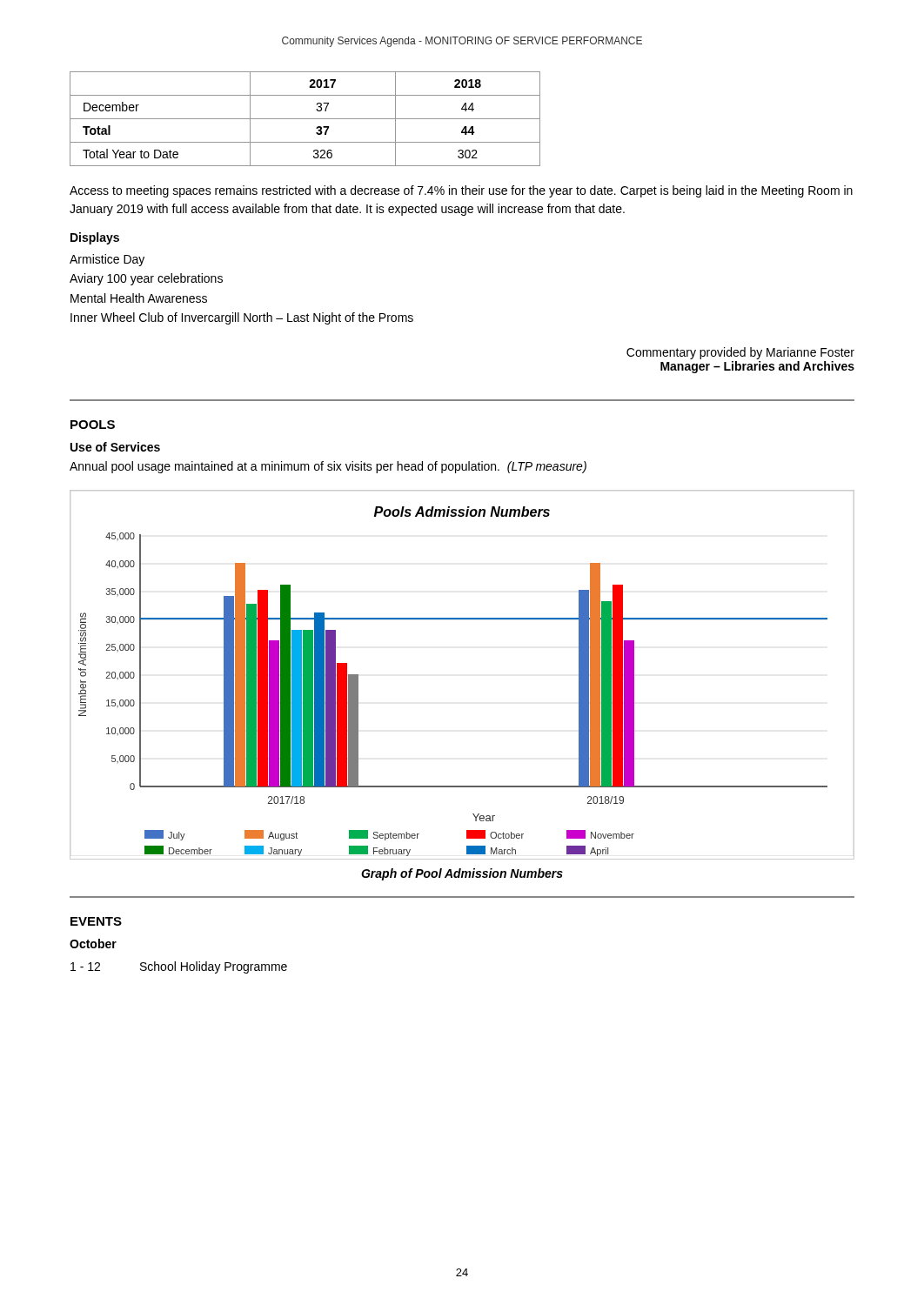Navigate to the passage starting "1 - 12 School Holiday Programme"

tap(179, 966)
